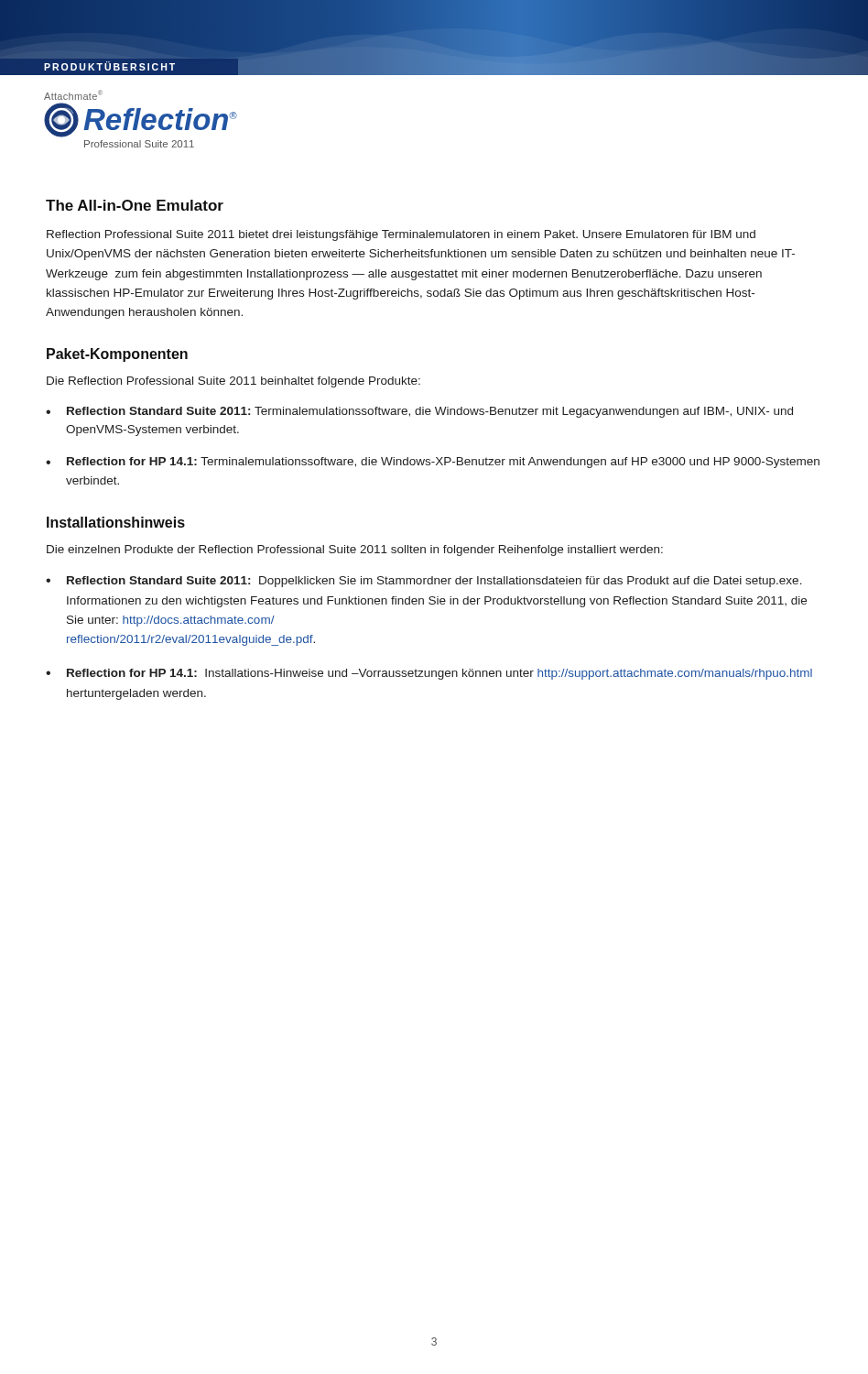
Task: Select the text block that reads "Die Reflection Professional Suite"
Action: point(233,380)
